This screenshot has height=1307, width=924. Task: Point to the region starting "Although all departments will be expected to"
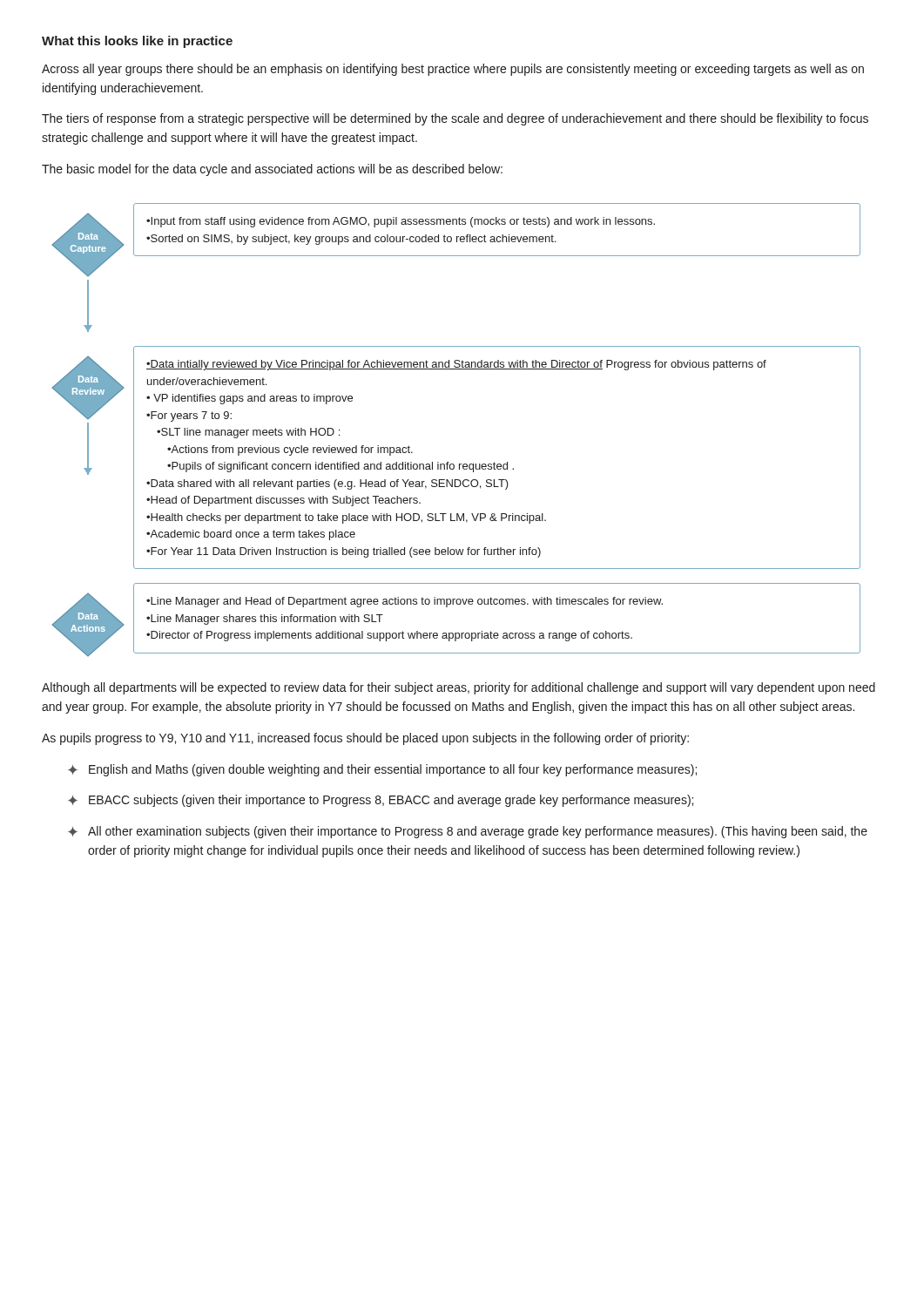click(459, 697)
